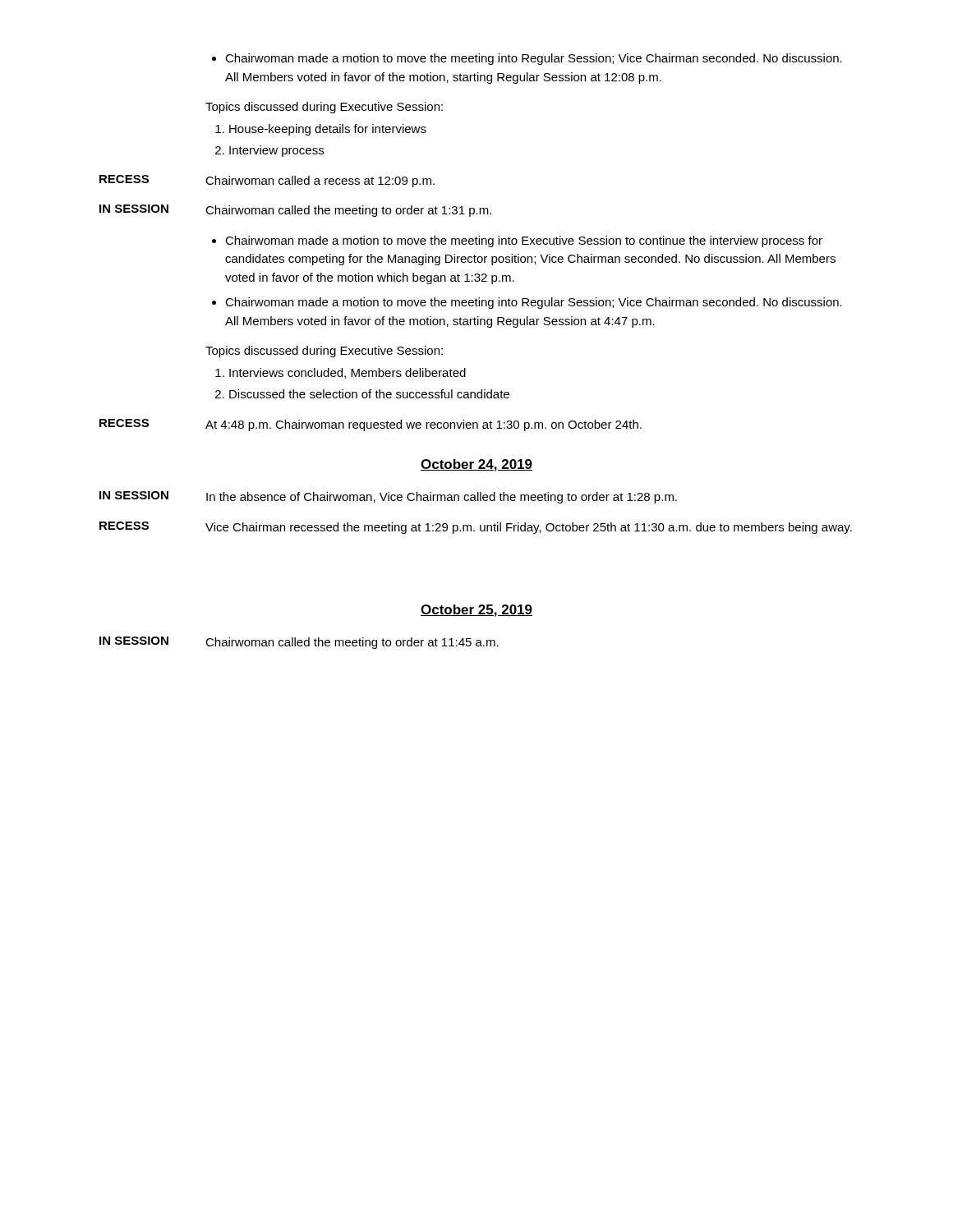Where is the passage that starts "RECESS Vice Chairman recessed the"?
The width and height of the screenshot is (953, 1232).
(x=476, y=527)
